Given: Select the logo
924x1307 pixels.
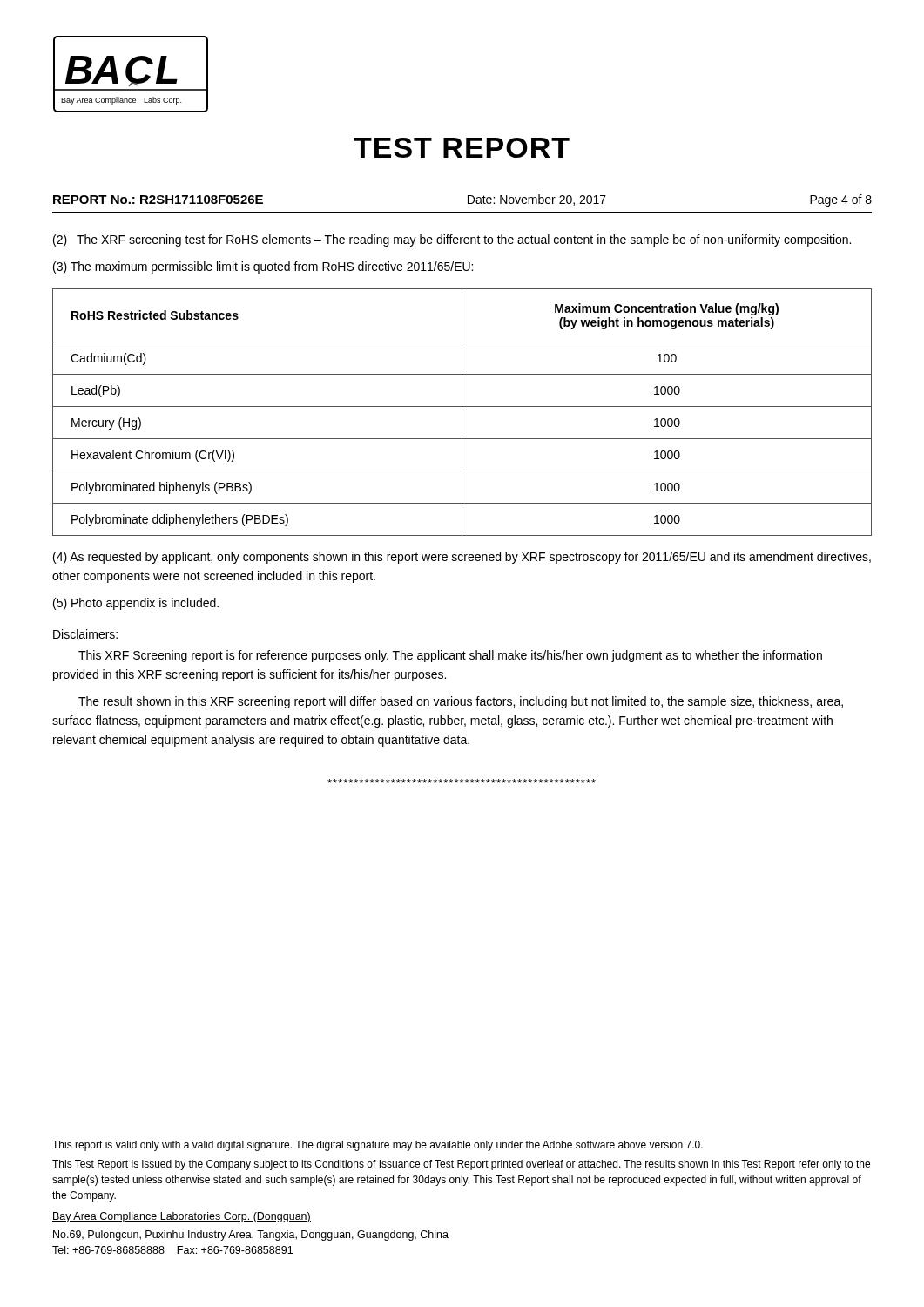Looking at the screenshot, I should 131,75.
